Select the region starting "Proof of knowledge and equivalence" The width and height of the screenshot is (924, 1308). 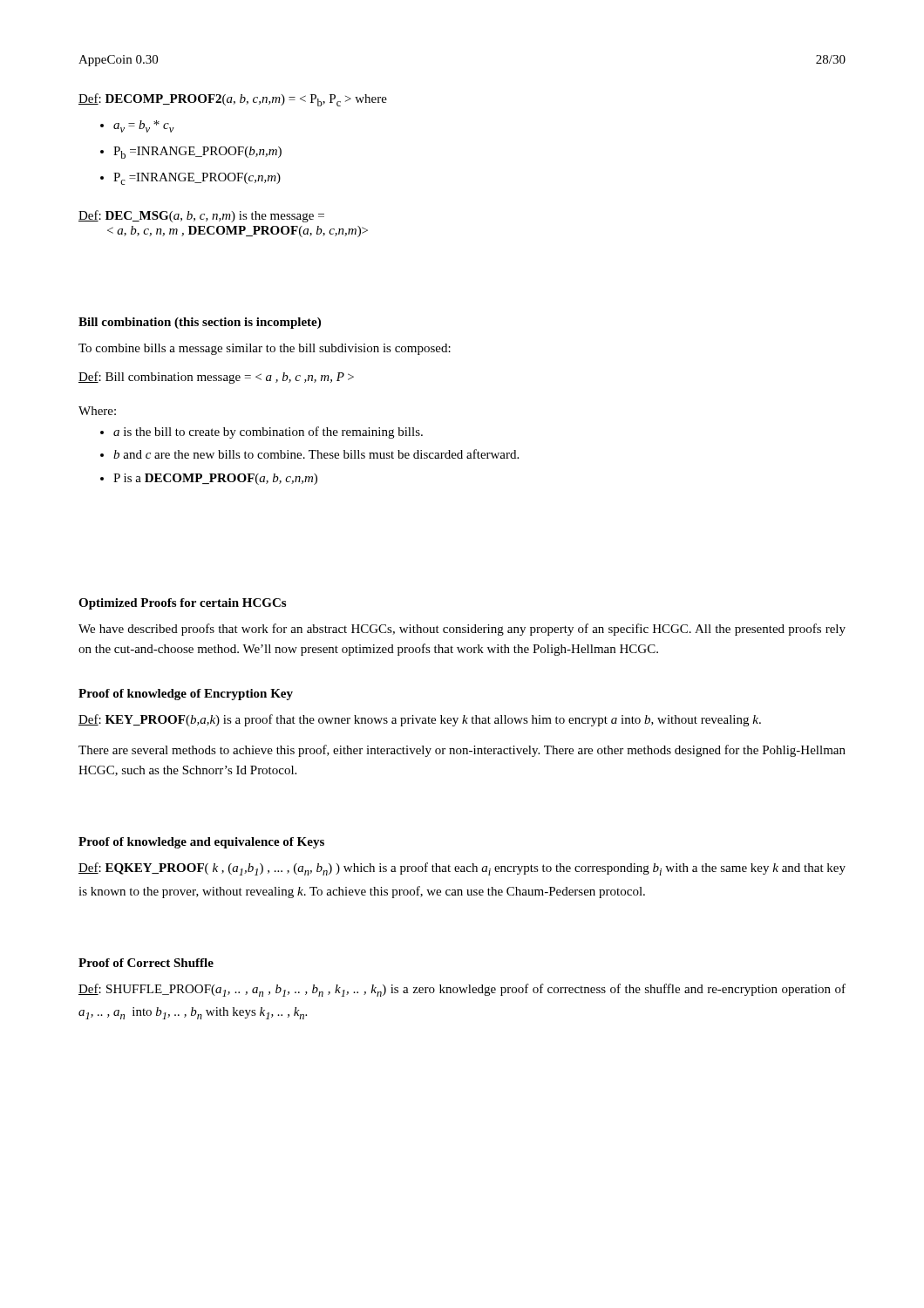pos(201,842)
